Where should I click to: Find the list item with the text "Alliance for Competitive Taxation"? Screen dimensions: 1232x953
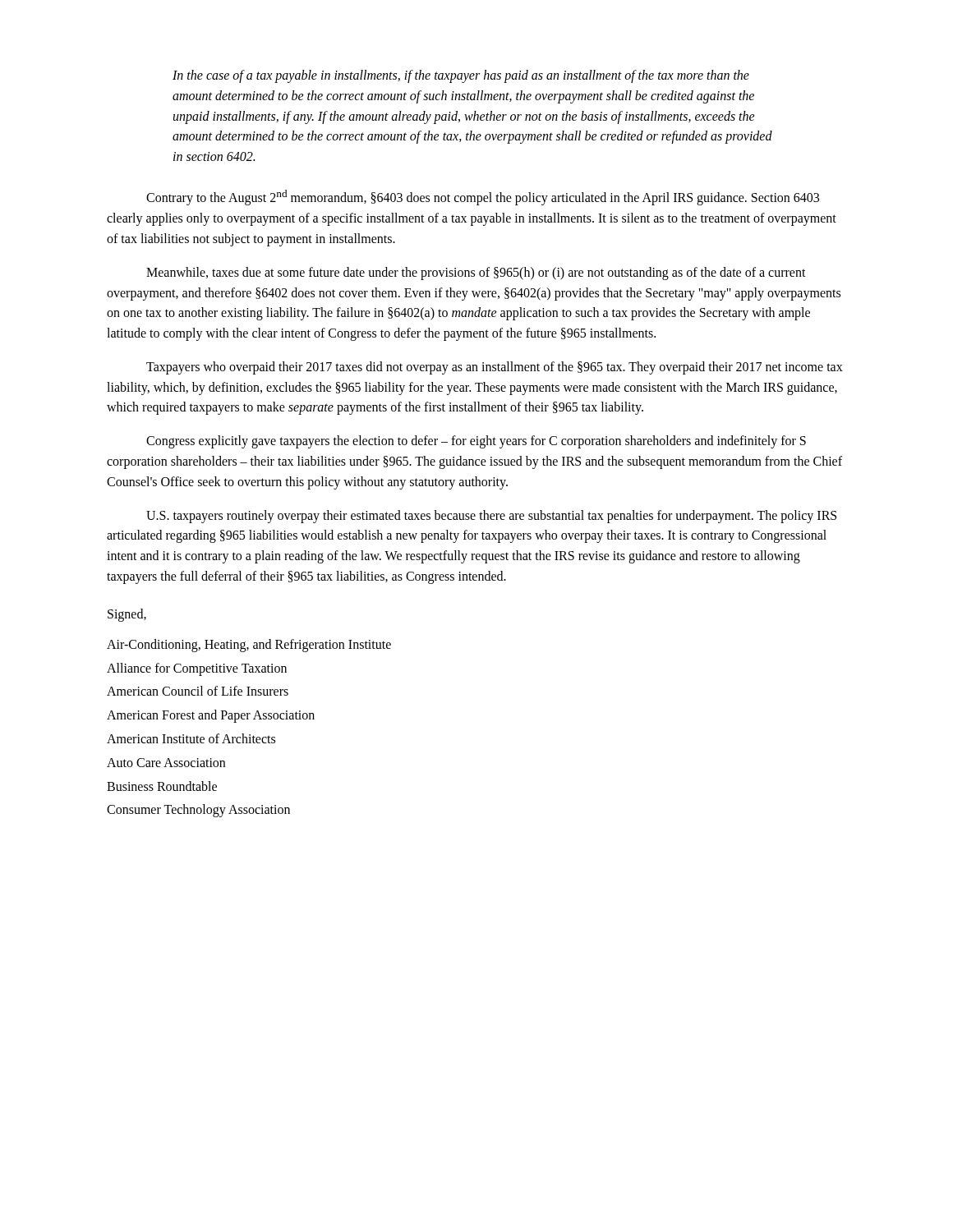[x=197, y=668]
